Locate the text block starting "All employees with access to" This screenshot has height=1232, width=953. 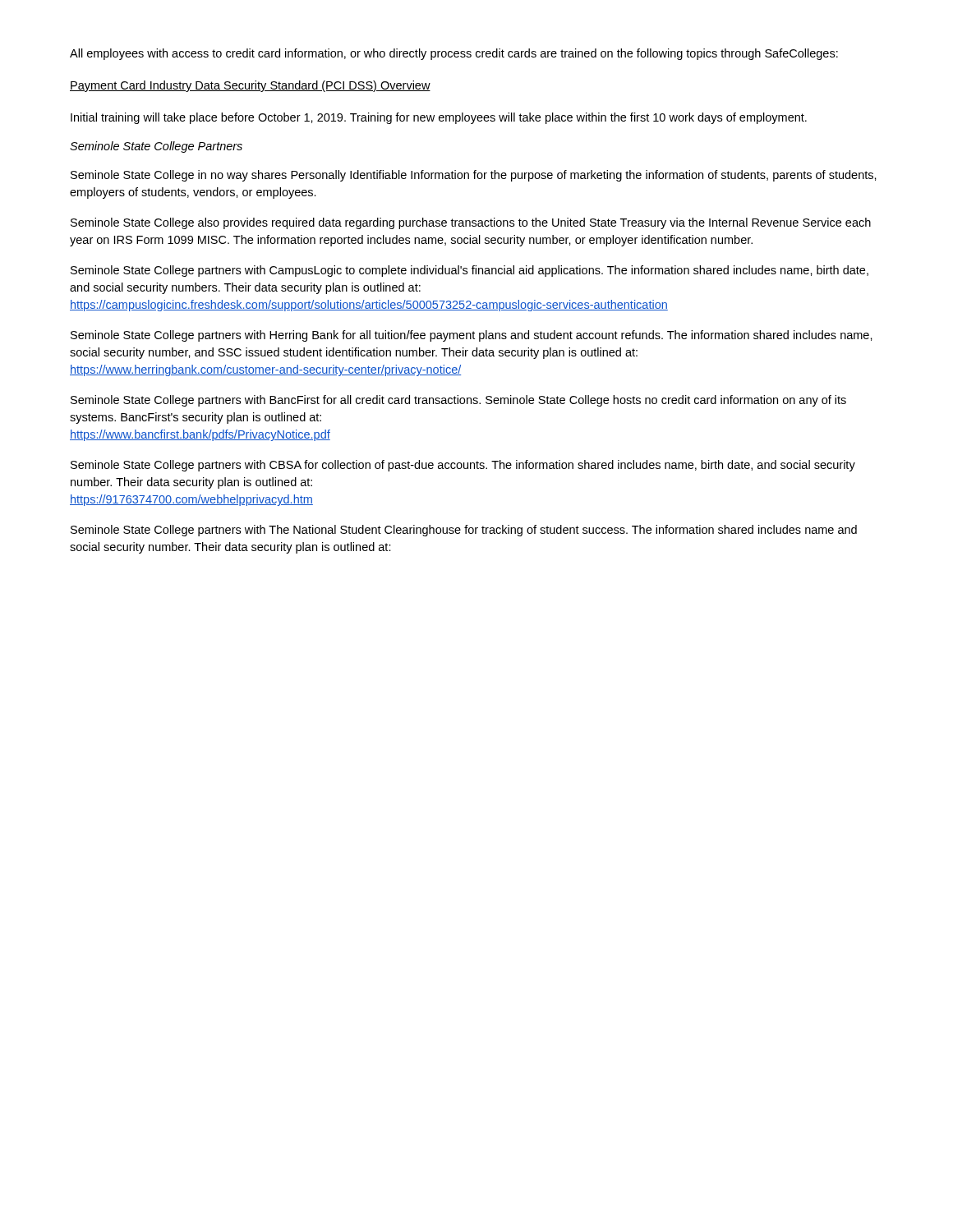[x=476, y=54]
